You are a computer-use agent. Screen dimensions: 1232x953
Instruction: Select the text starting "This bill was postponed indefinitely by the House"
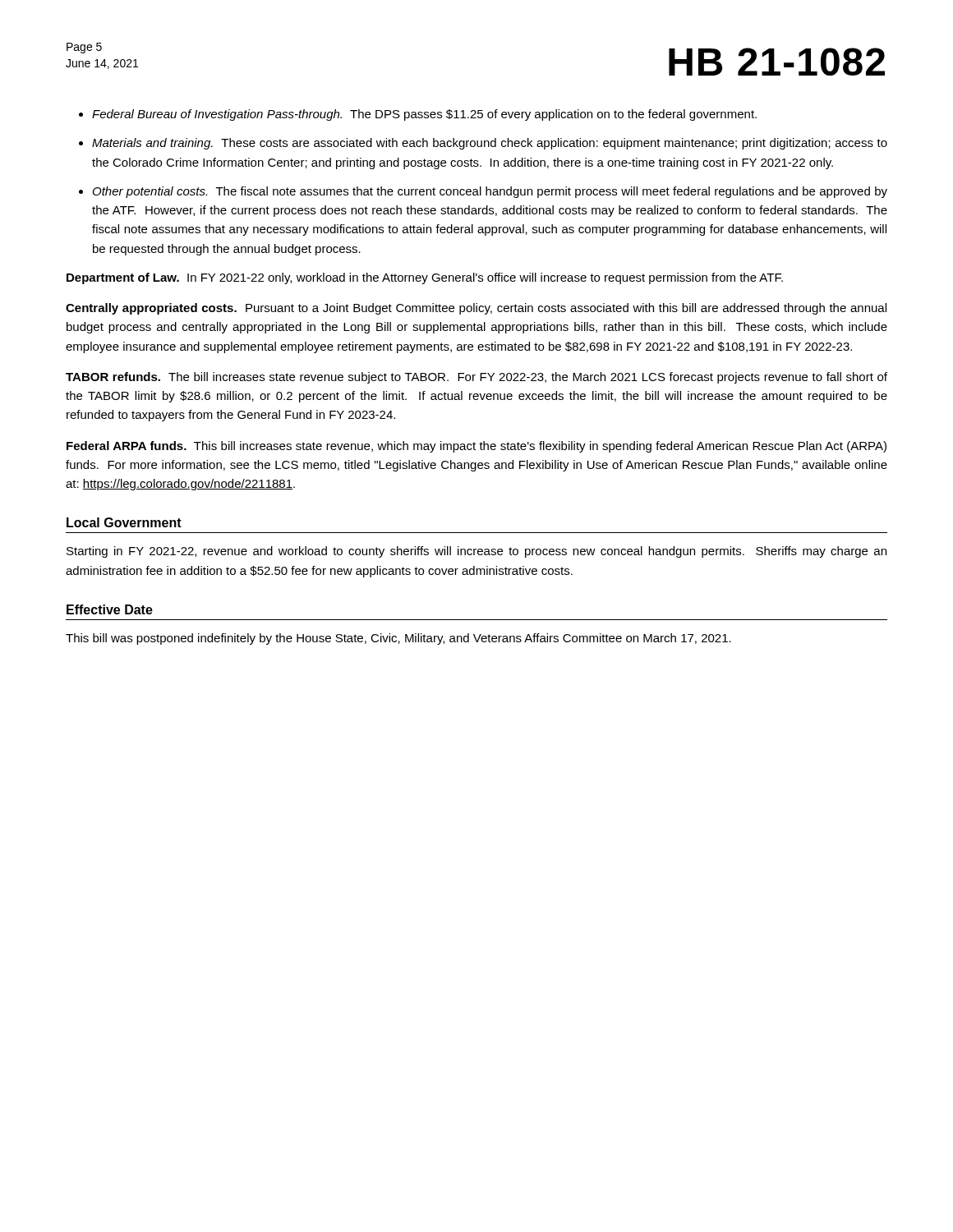pyautogui.click(x=399, y=638)
